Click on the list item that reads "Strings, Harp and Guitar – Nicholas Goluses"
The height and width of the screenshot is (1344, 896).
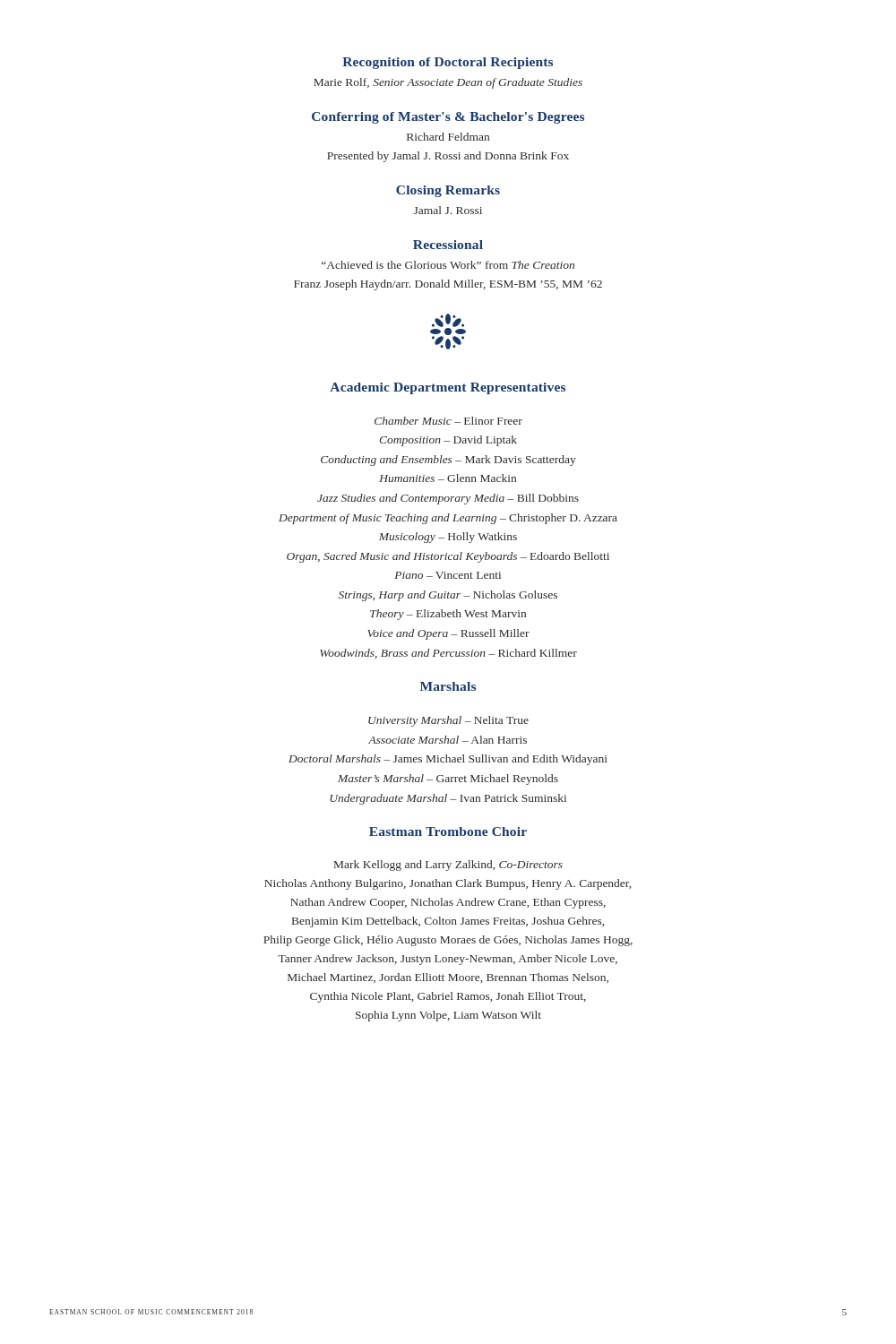(448, 594)
